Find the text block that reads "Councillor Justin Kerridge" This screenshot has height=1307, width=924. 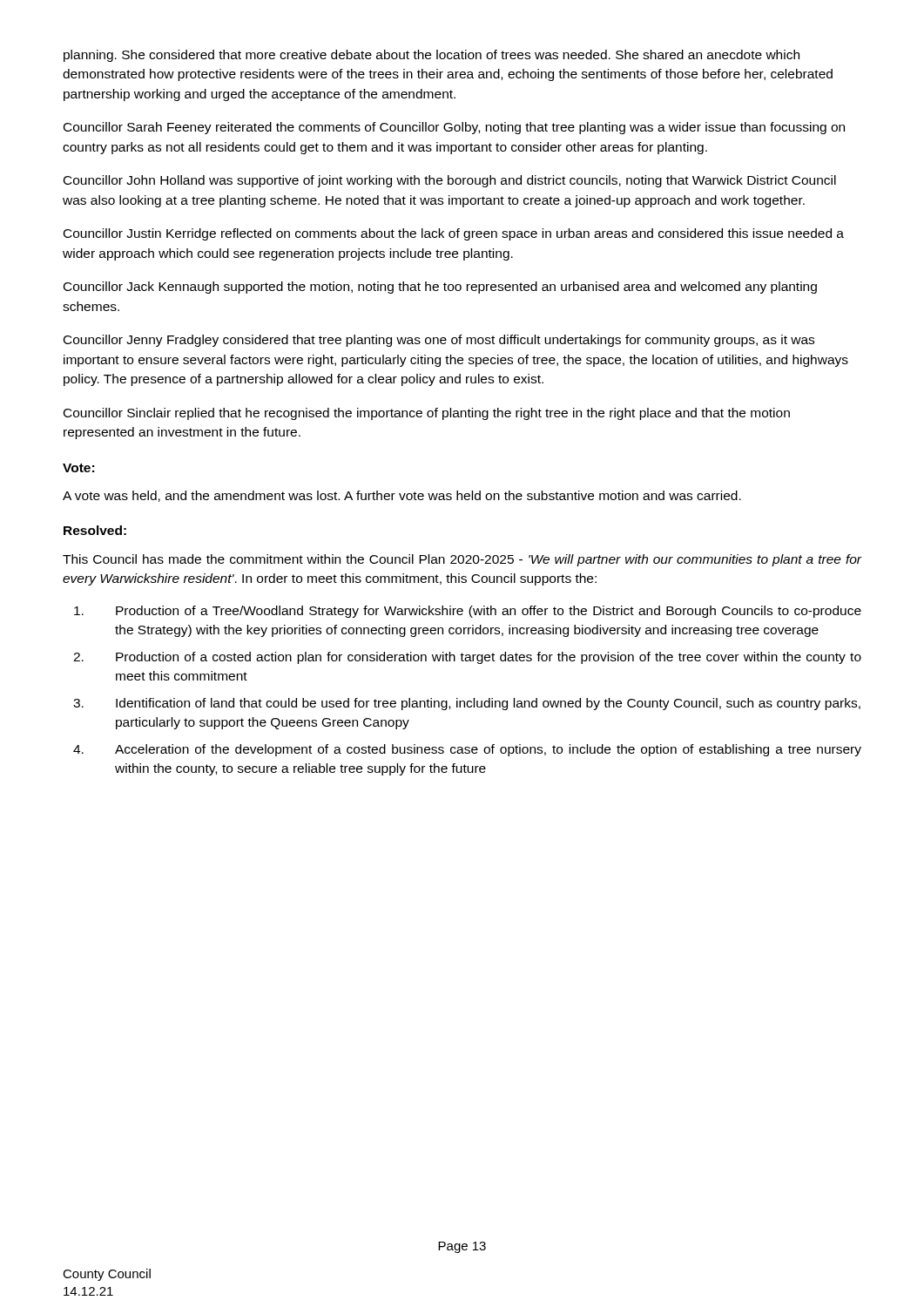[x=462, y=244]
